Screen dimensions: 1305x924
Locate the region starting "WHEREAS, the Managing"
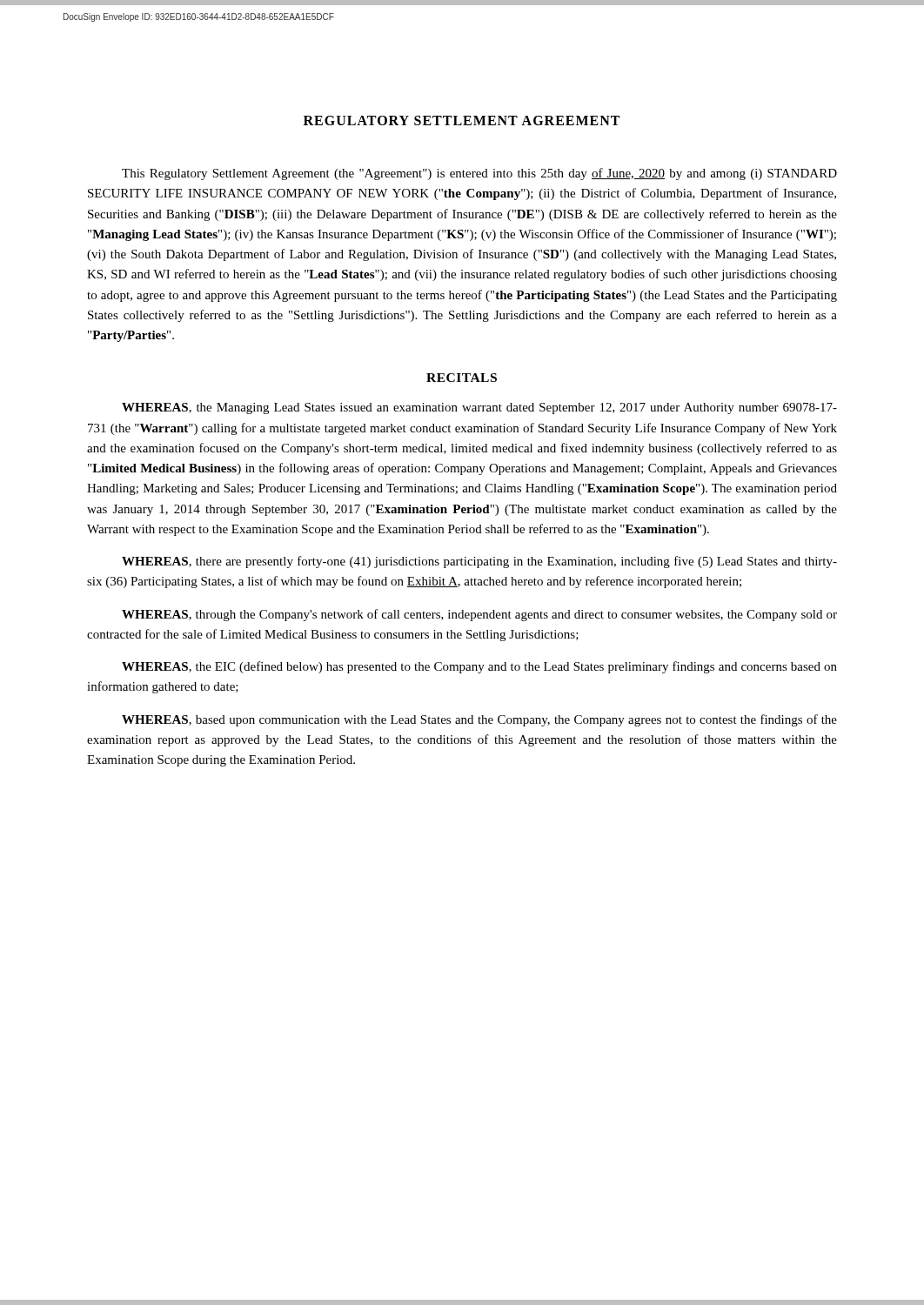pos(462,468)
